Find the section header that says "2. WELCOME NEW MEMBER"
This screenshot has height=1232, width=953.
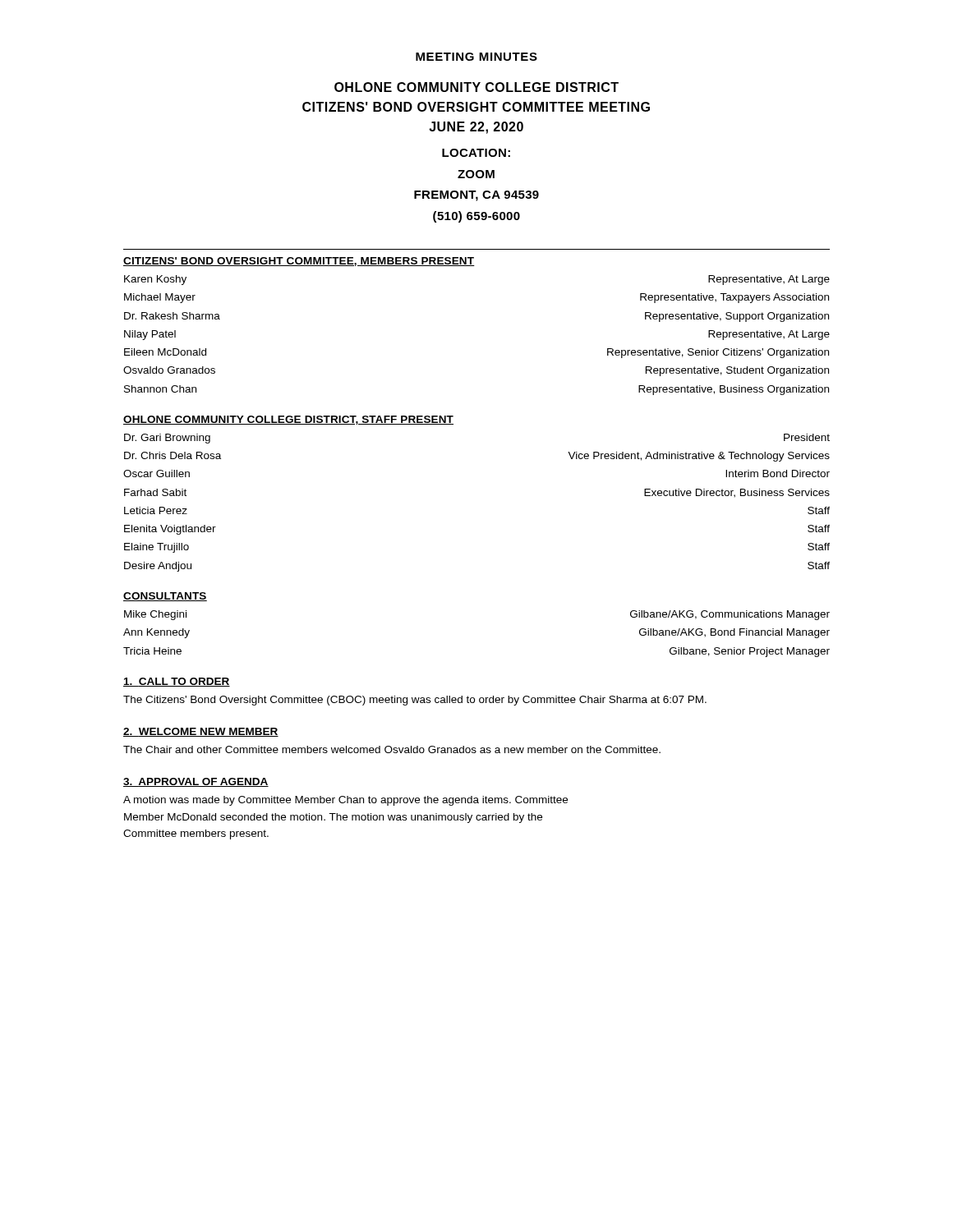pyautogui.click(x=201, y=731)
